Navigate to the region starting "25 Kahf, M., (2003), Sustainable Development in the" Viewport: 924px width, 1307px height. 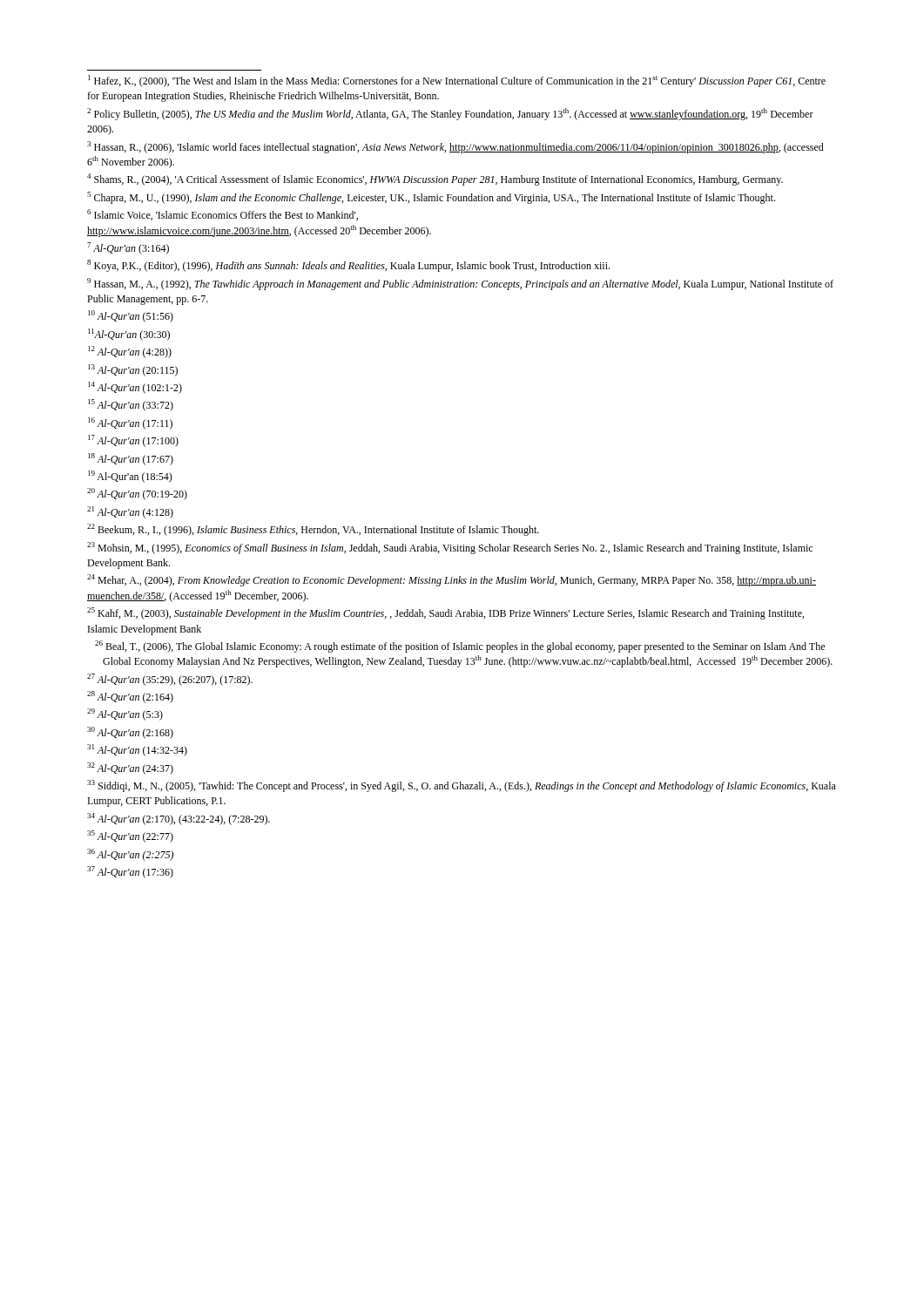pos(446,621)
